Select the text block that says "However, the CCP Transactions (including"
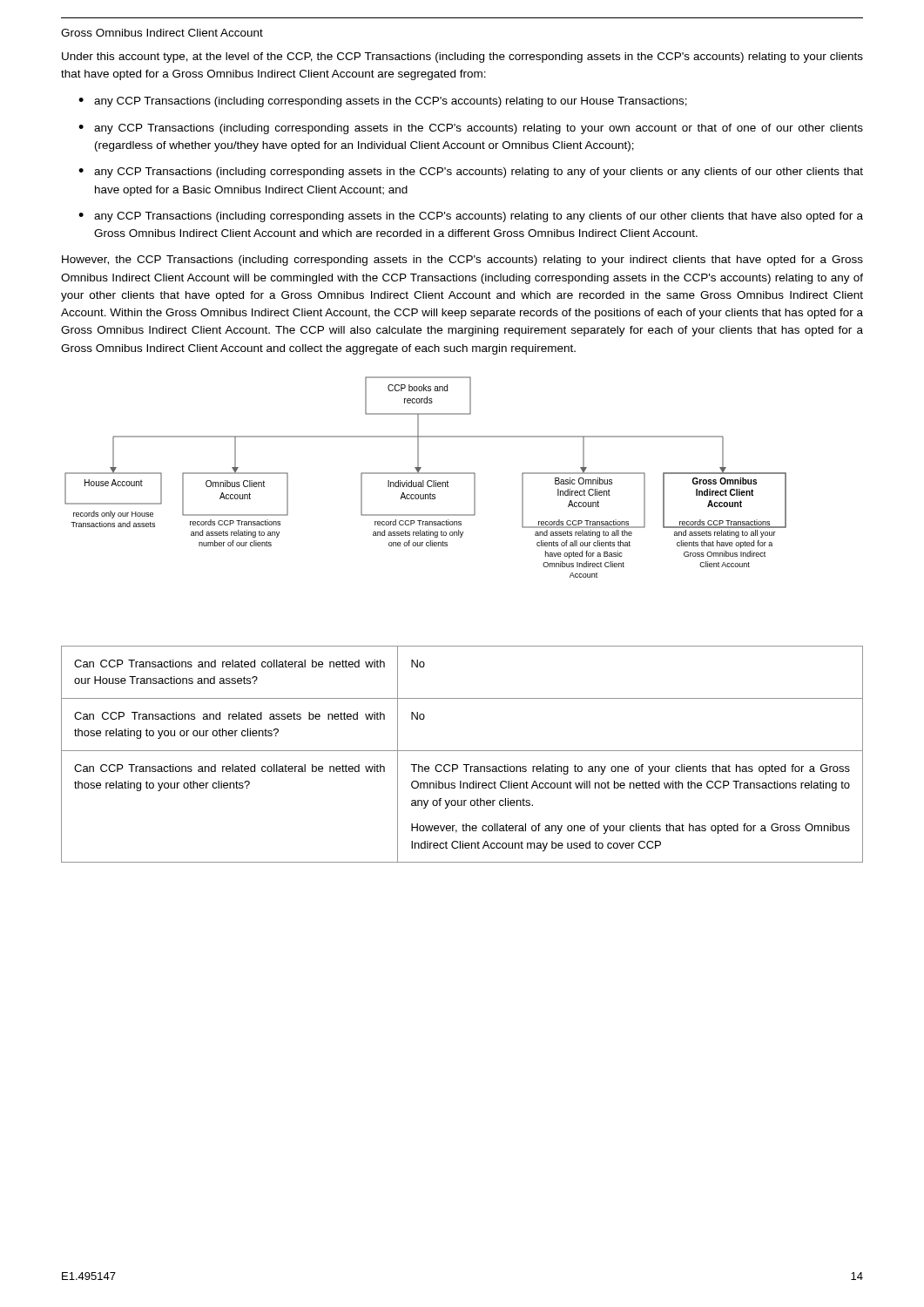 click(462, 304)
